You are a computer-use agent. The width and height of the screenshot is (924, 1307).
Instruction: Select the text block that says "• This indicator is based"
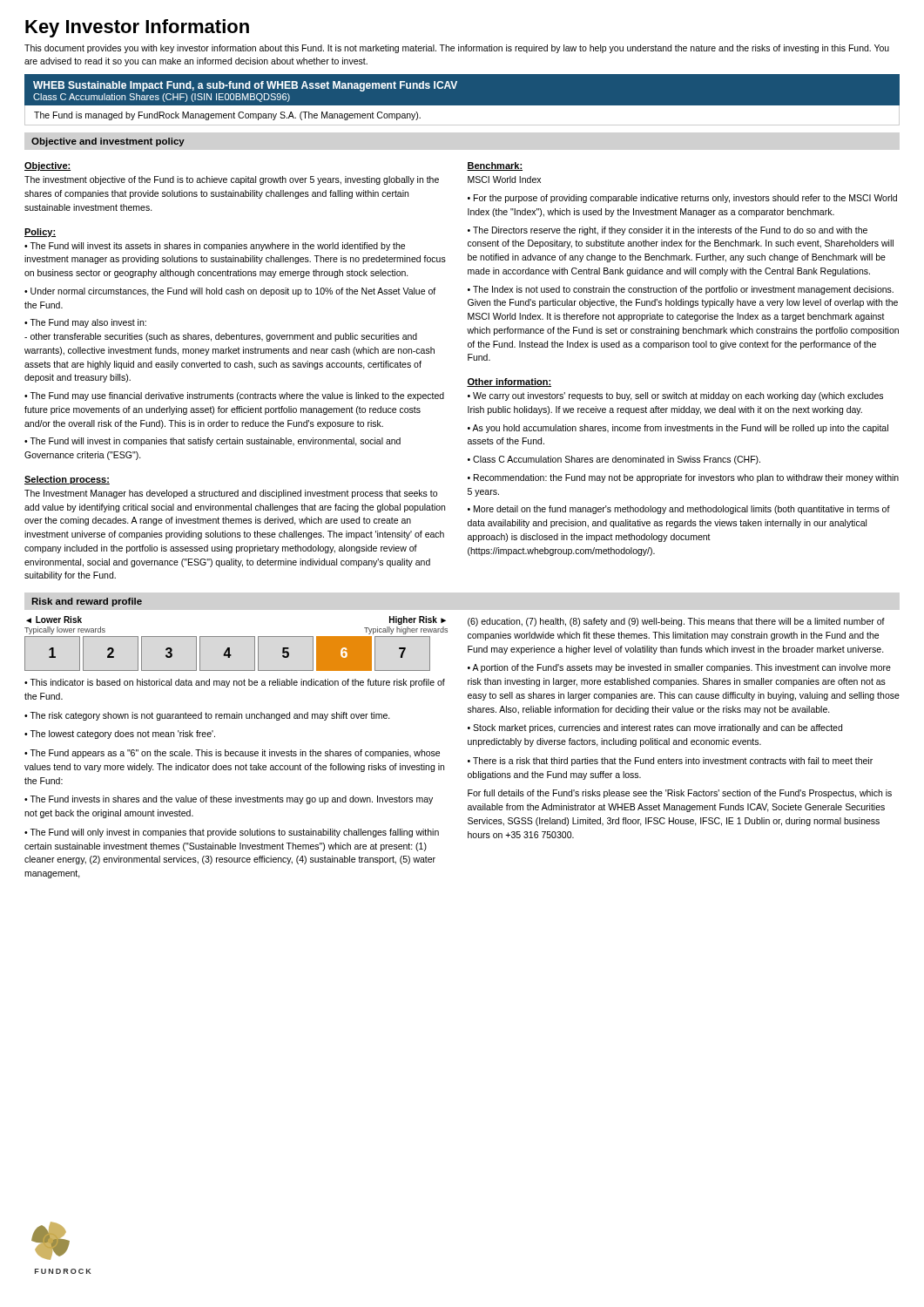coord(236,779)
